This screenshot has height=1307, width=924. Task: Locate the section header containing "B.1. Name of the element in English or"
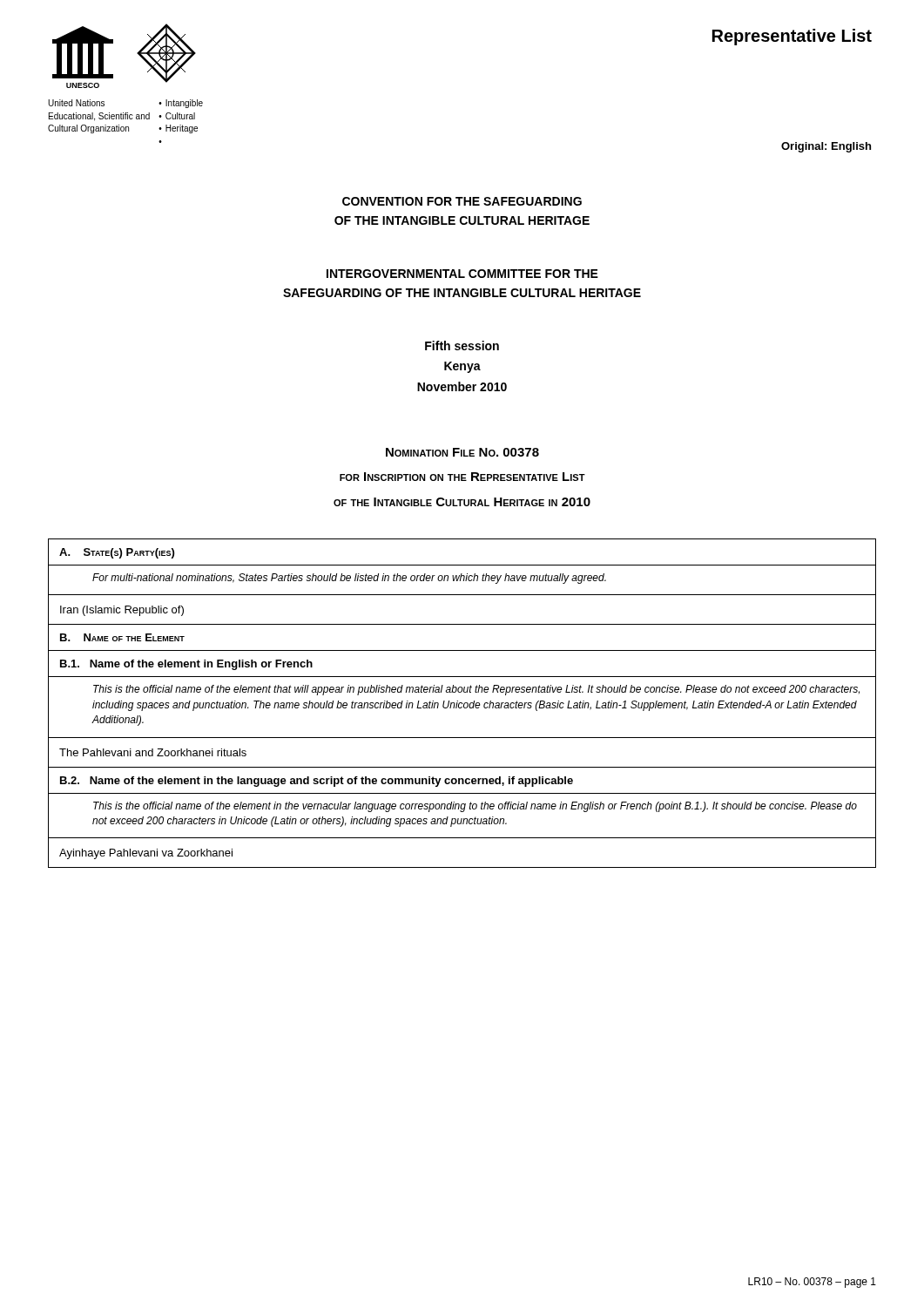[186, 664]
